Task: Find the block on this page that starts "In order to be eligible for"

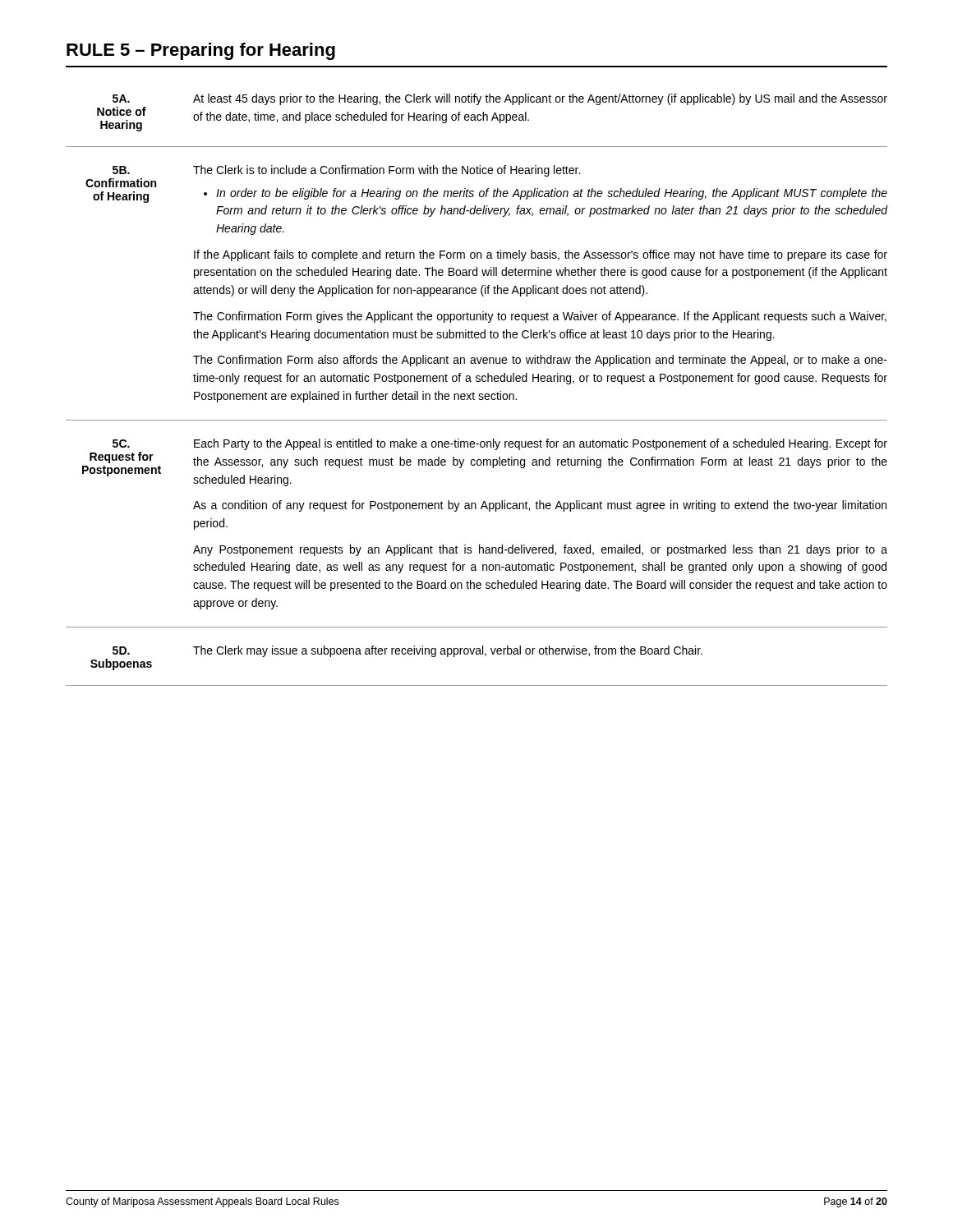Action: pyautogui.click(x=540, y=211)
